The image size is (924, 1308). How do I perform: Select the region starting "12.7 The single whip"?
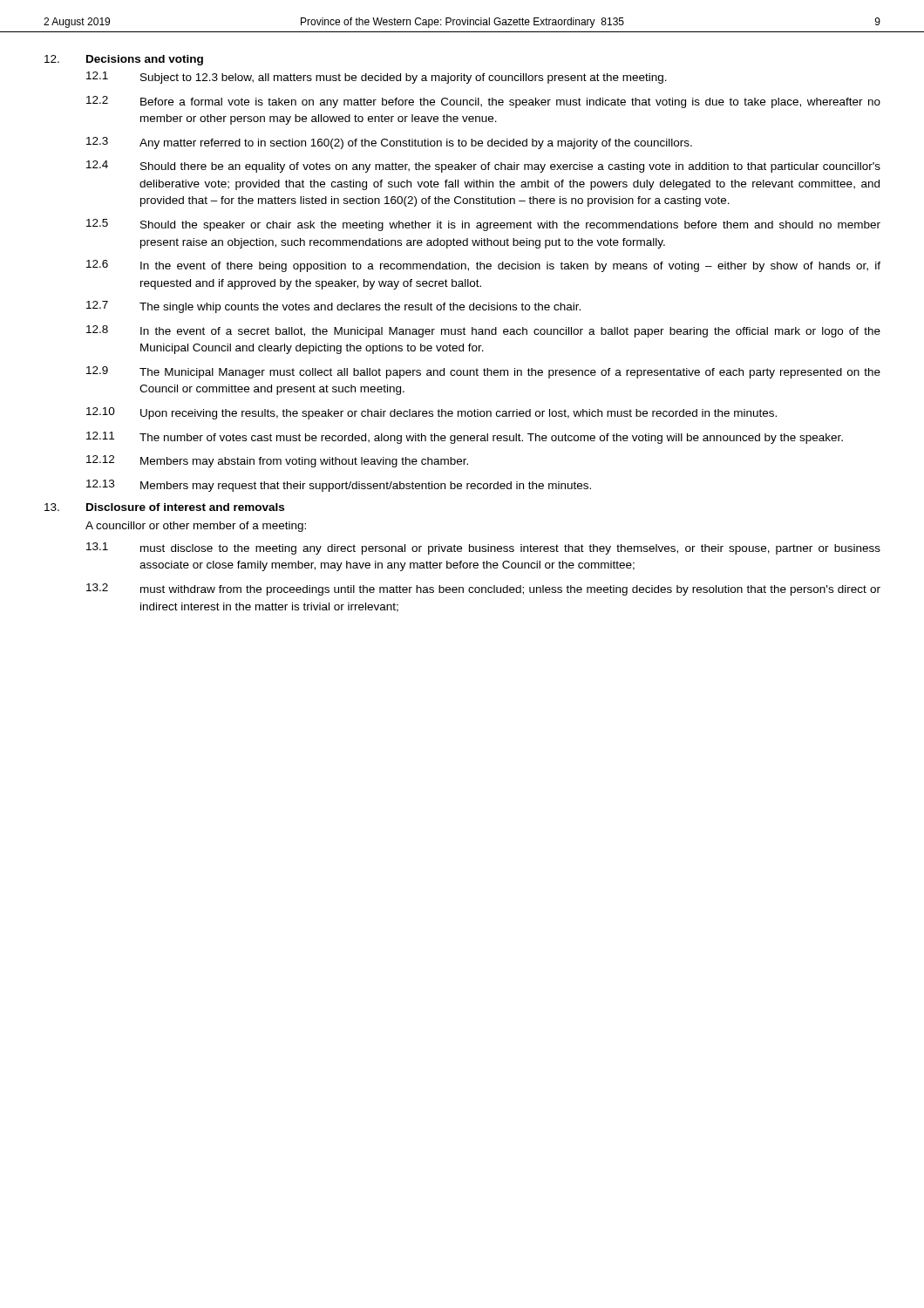coord(483,307)
